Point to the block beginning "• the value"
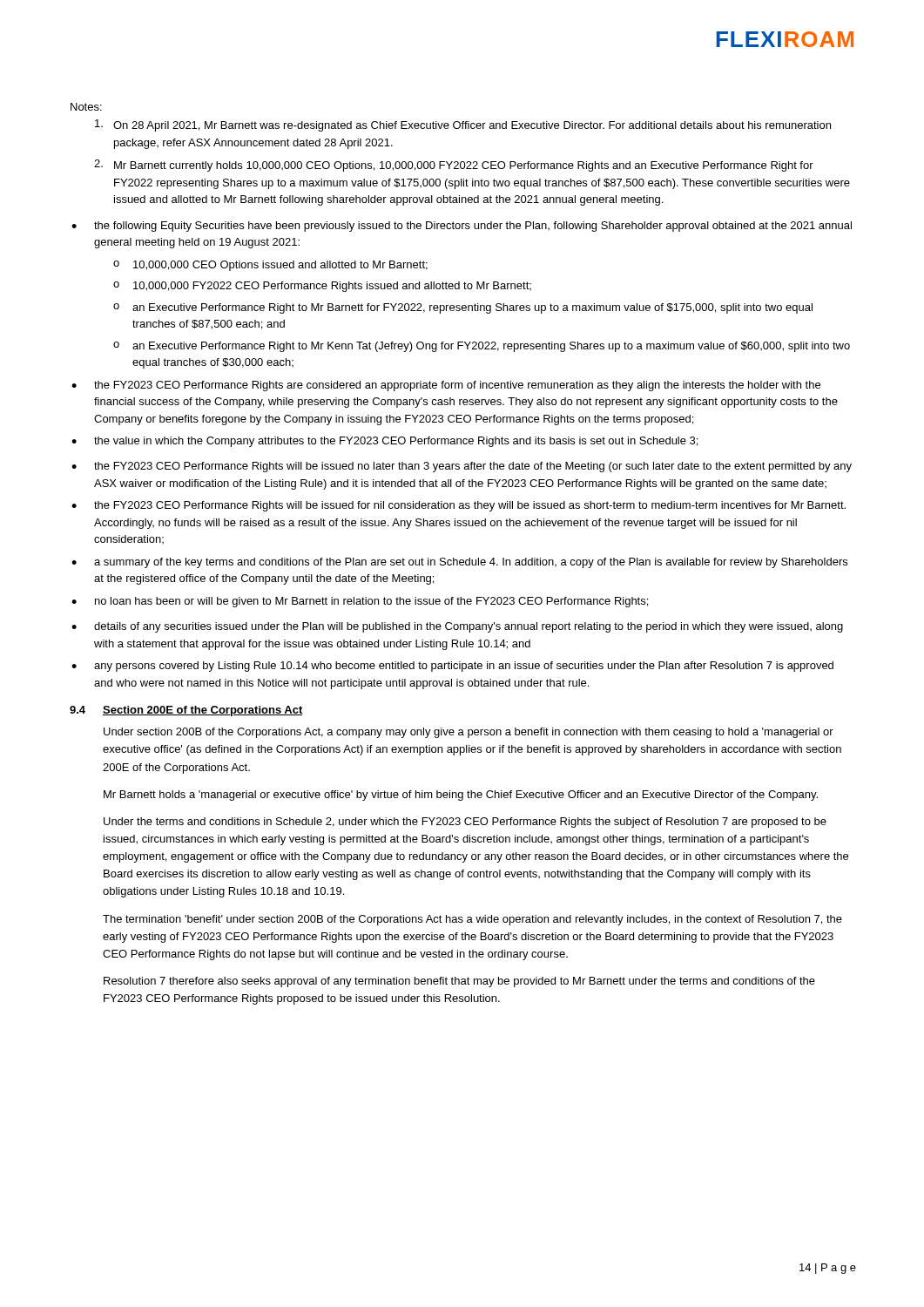 pos(384,442)
